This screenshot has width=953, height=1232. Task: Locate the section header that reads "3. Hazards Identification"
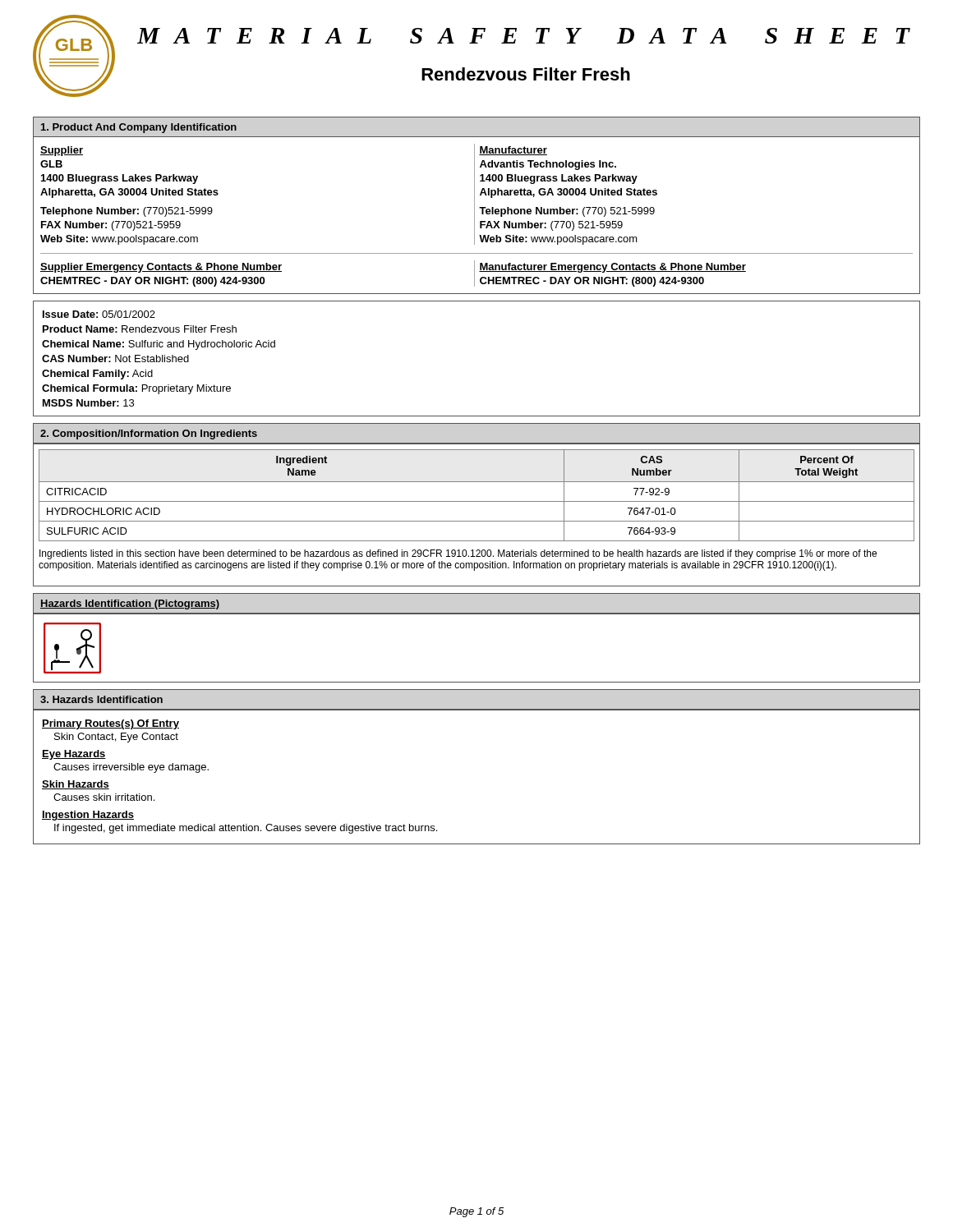pos(476,700)
